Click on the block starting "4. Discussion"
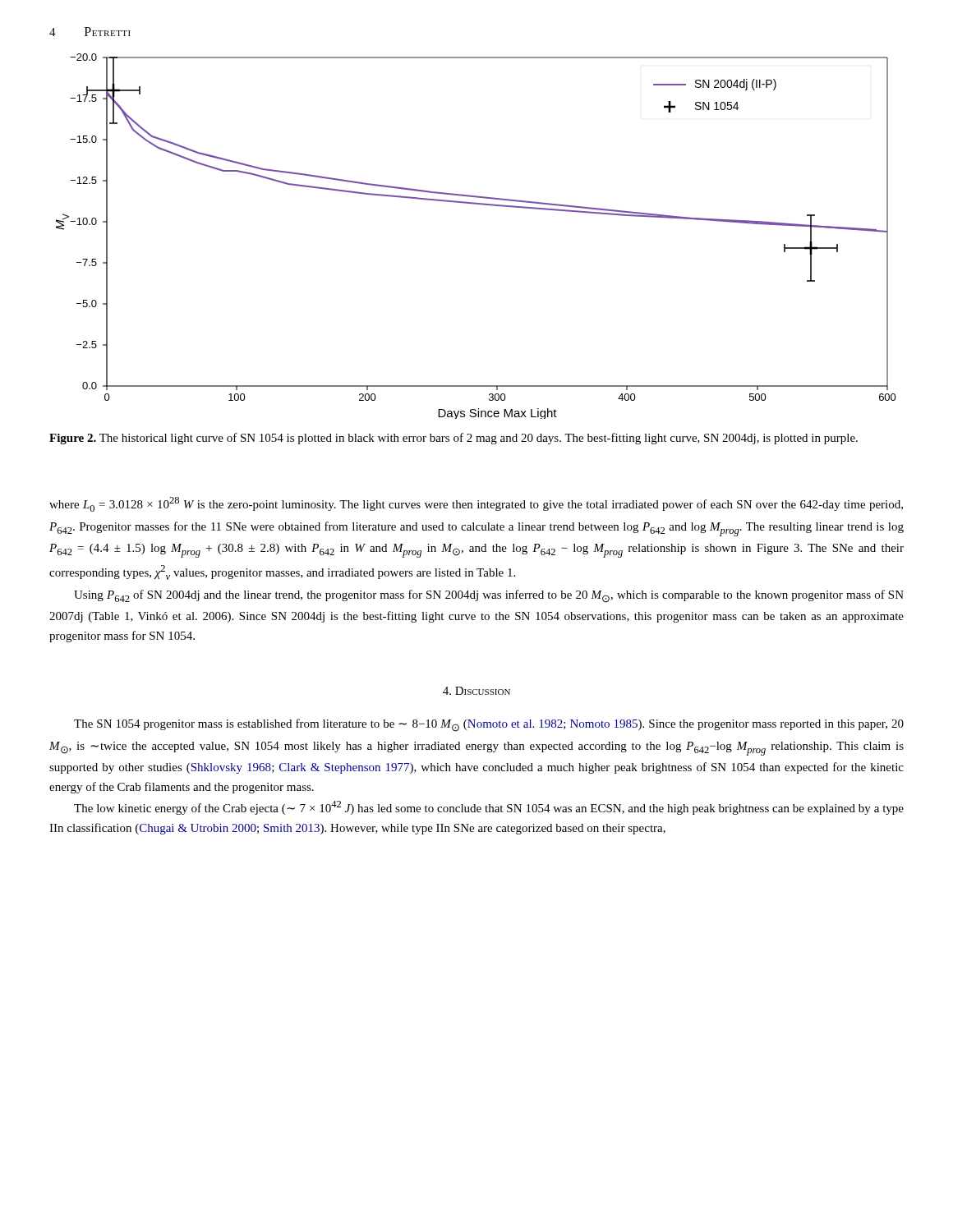The image size is (953, 1232). pyautogui.click(x=476, y=691)
